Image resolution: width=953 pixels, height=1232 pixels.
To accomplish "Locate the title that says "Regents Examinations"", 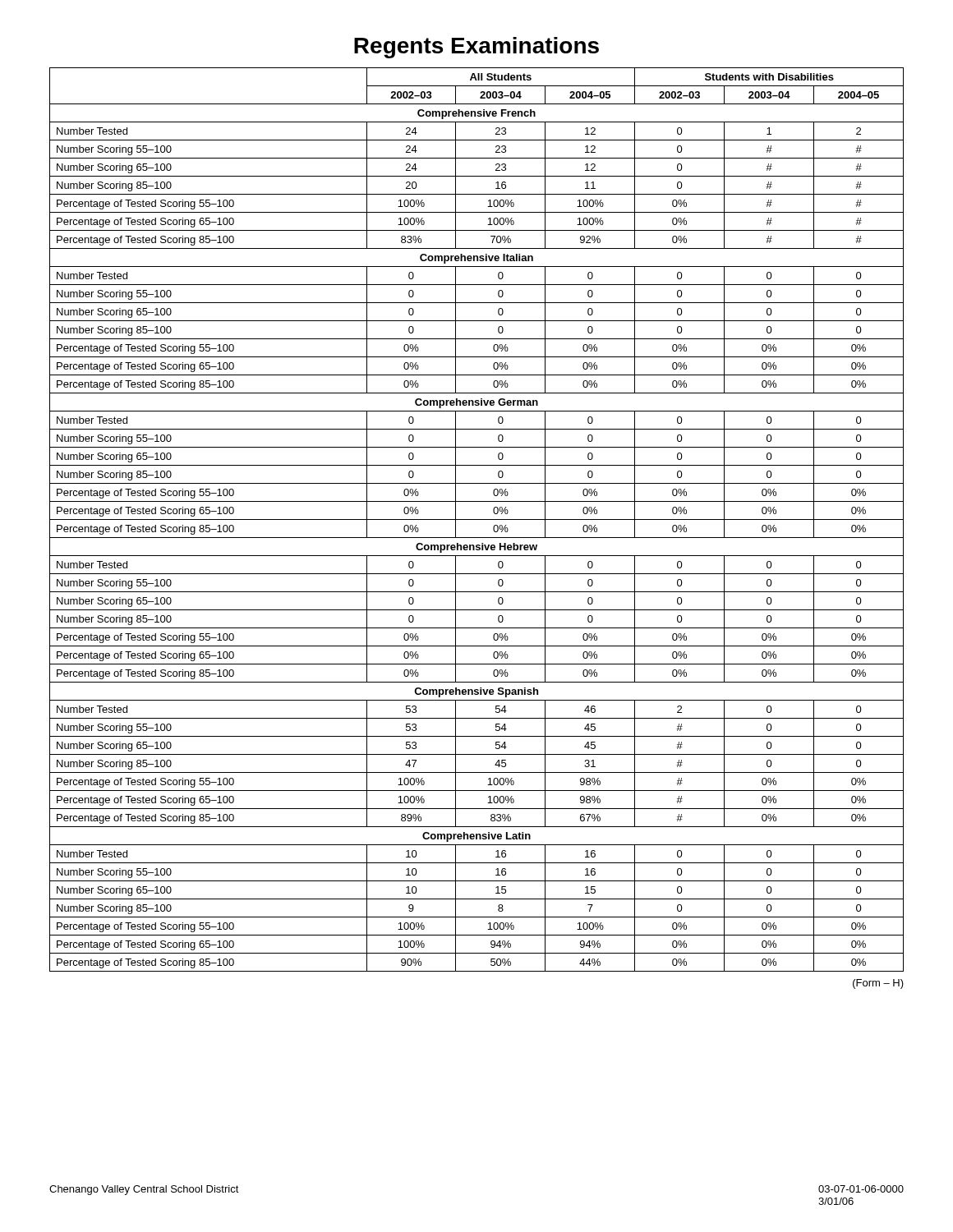I will click(476, 46).
